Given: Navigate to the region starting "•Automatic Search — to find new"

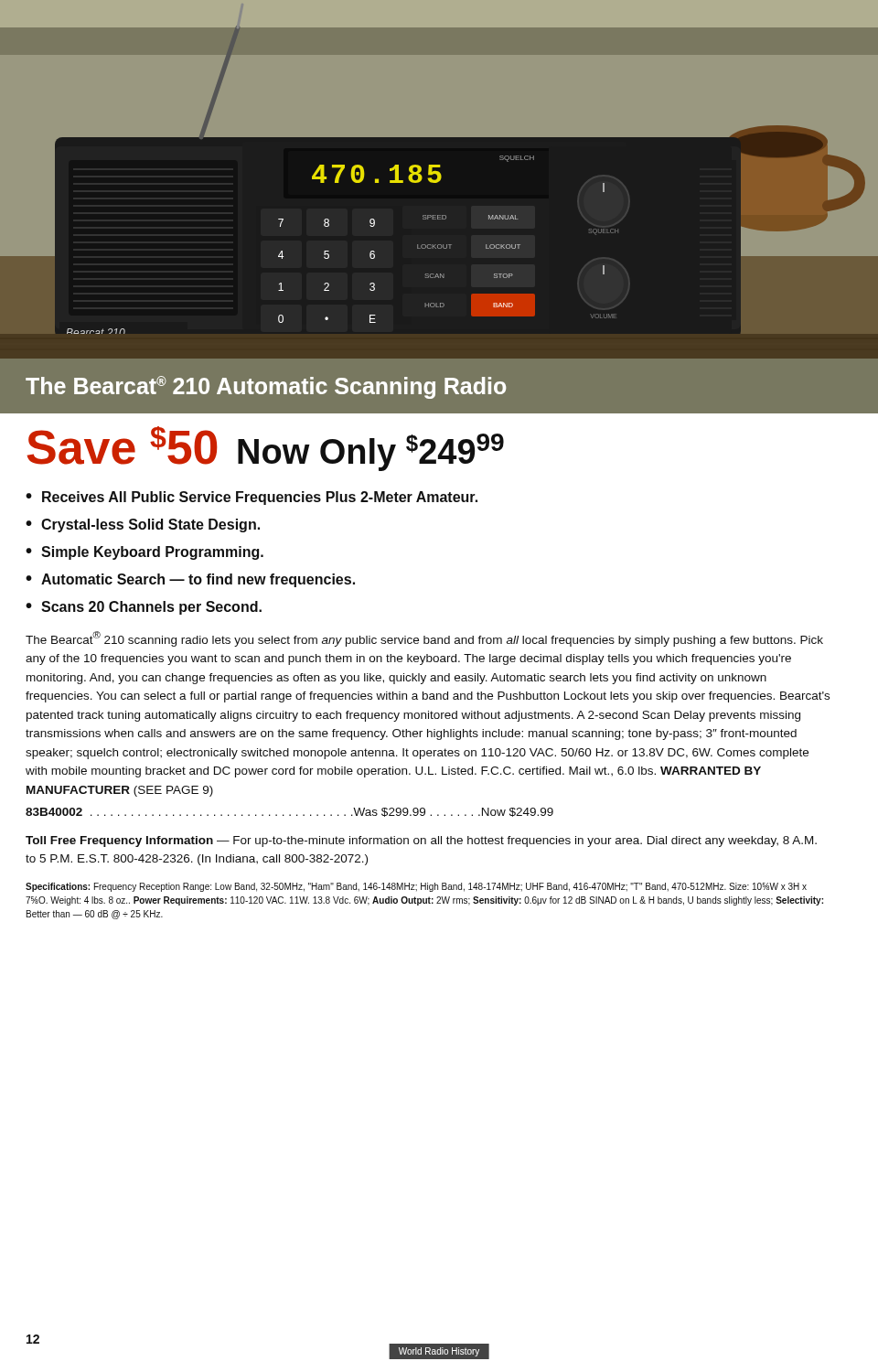Looking at the screenshot, I should 191,578.
